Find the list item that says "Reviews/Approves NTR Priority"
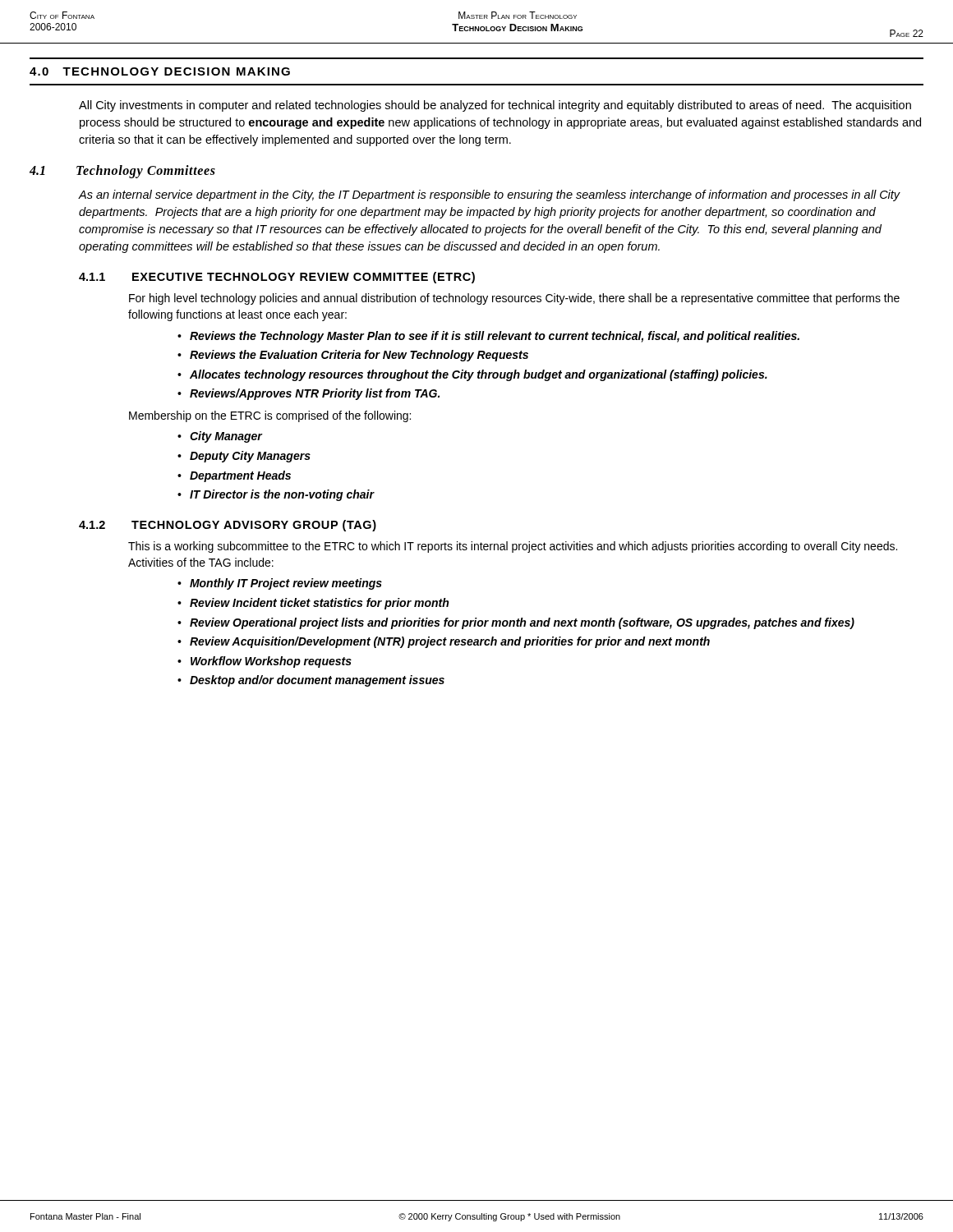 click(315, 394)
